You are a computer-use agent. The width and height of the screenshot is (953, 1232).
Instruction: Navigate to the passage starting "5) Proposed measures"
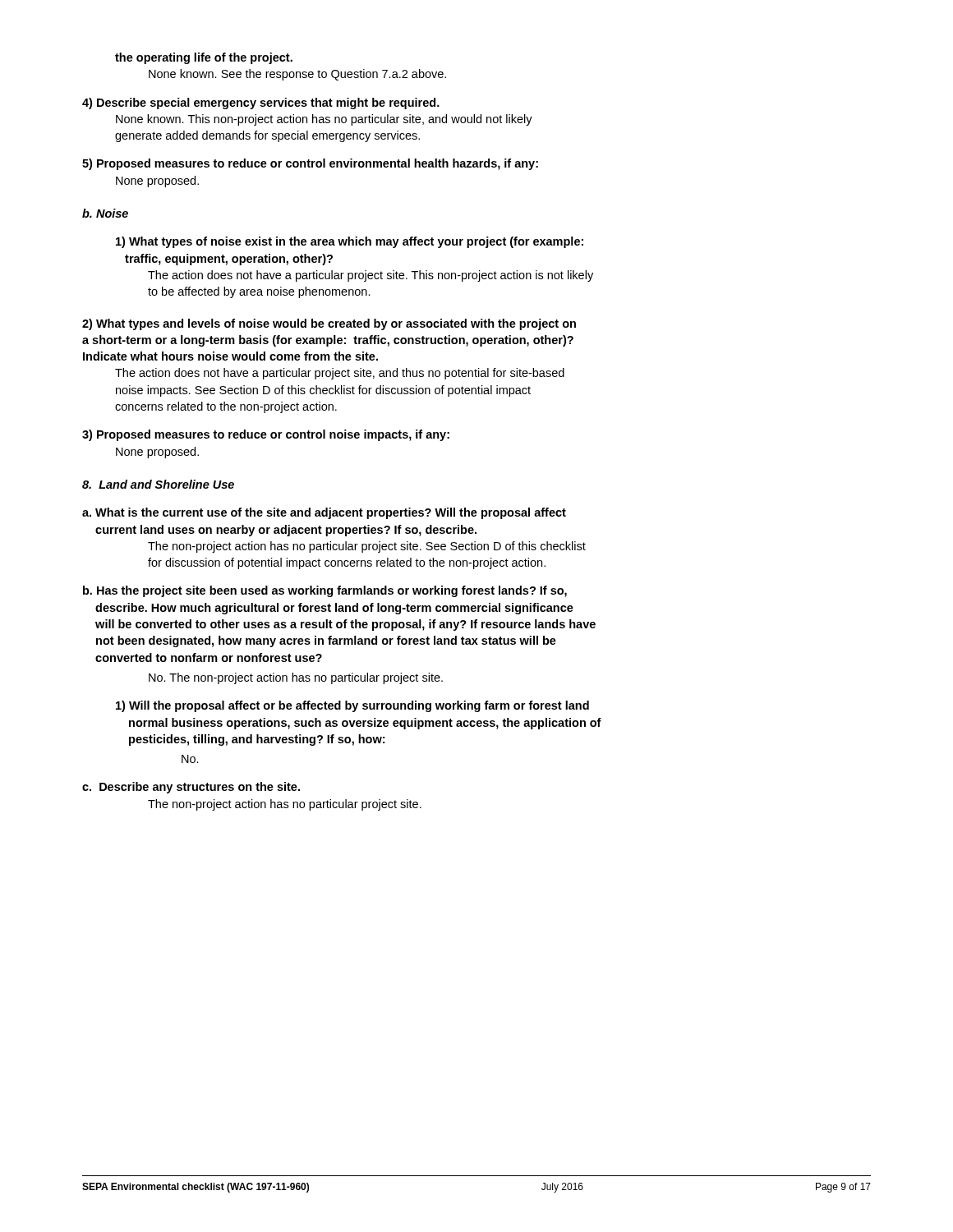[x=476, y=172]
